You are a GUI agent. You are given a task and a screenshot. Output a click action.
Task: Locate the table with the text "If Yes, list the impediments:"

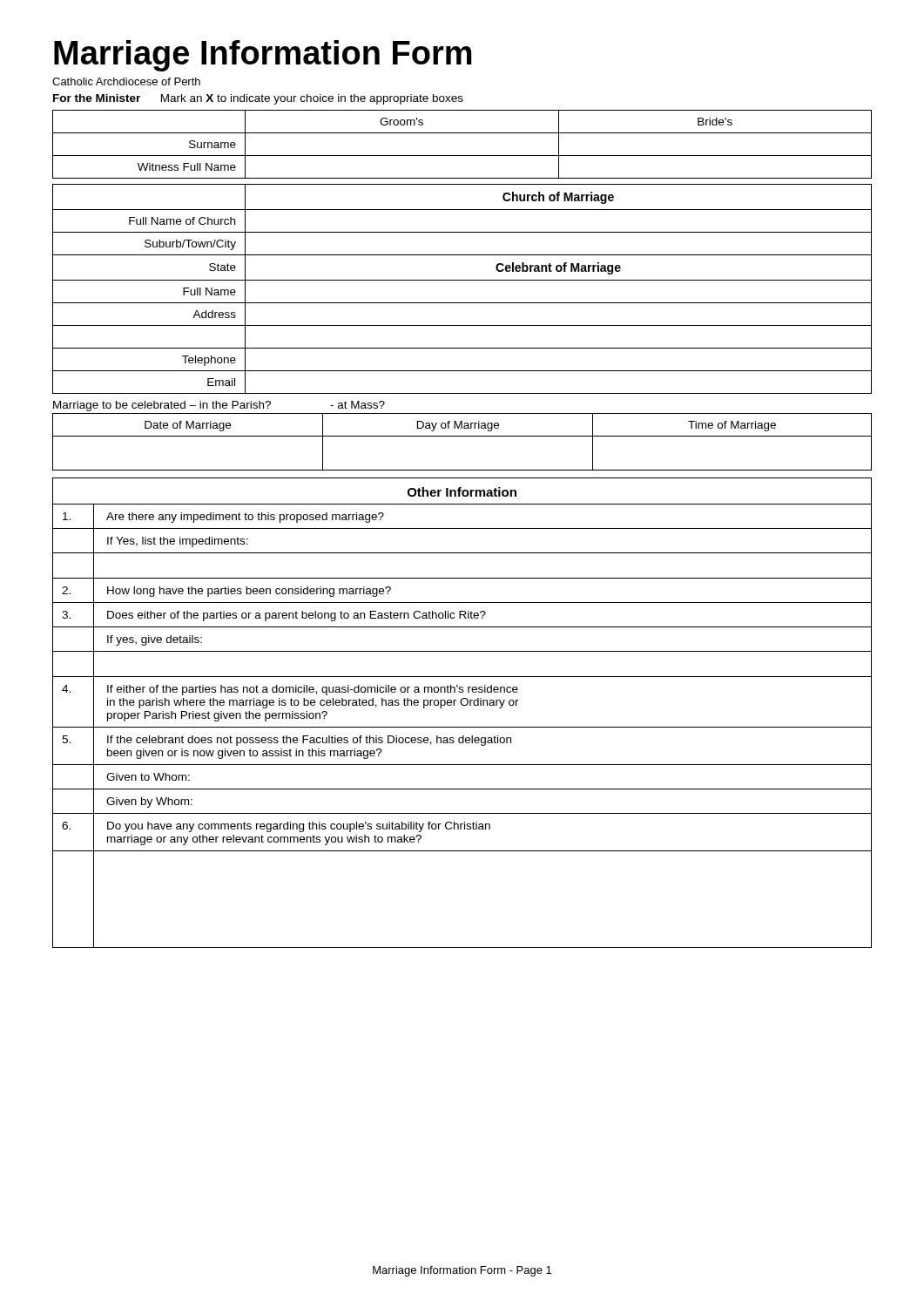click(x=462, y=726)
